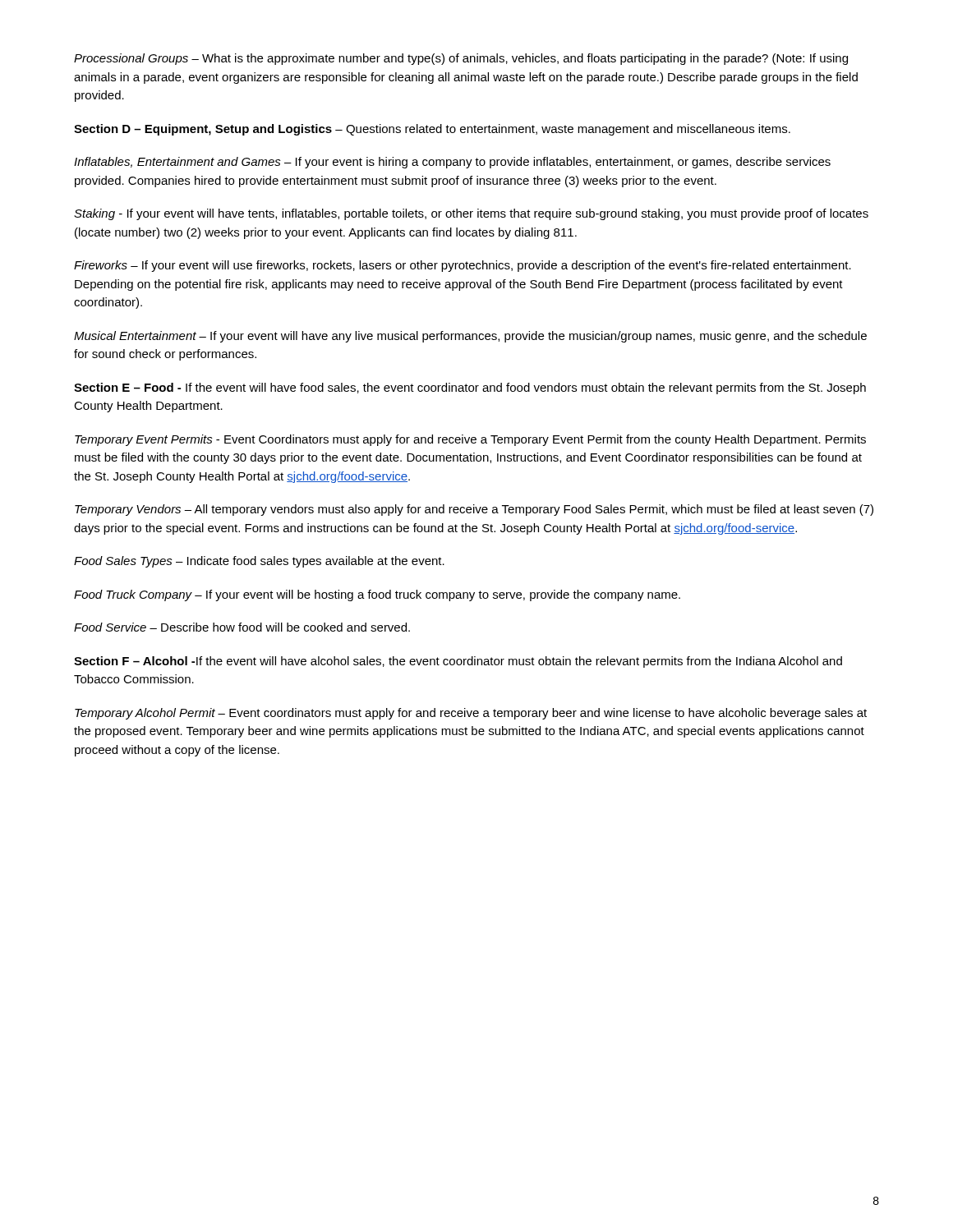Navigate to the text starting "Section D –"
The width and height of the screenshot is (953, 1232).
(432, 128)
